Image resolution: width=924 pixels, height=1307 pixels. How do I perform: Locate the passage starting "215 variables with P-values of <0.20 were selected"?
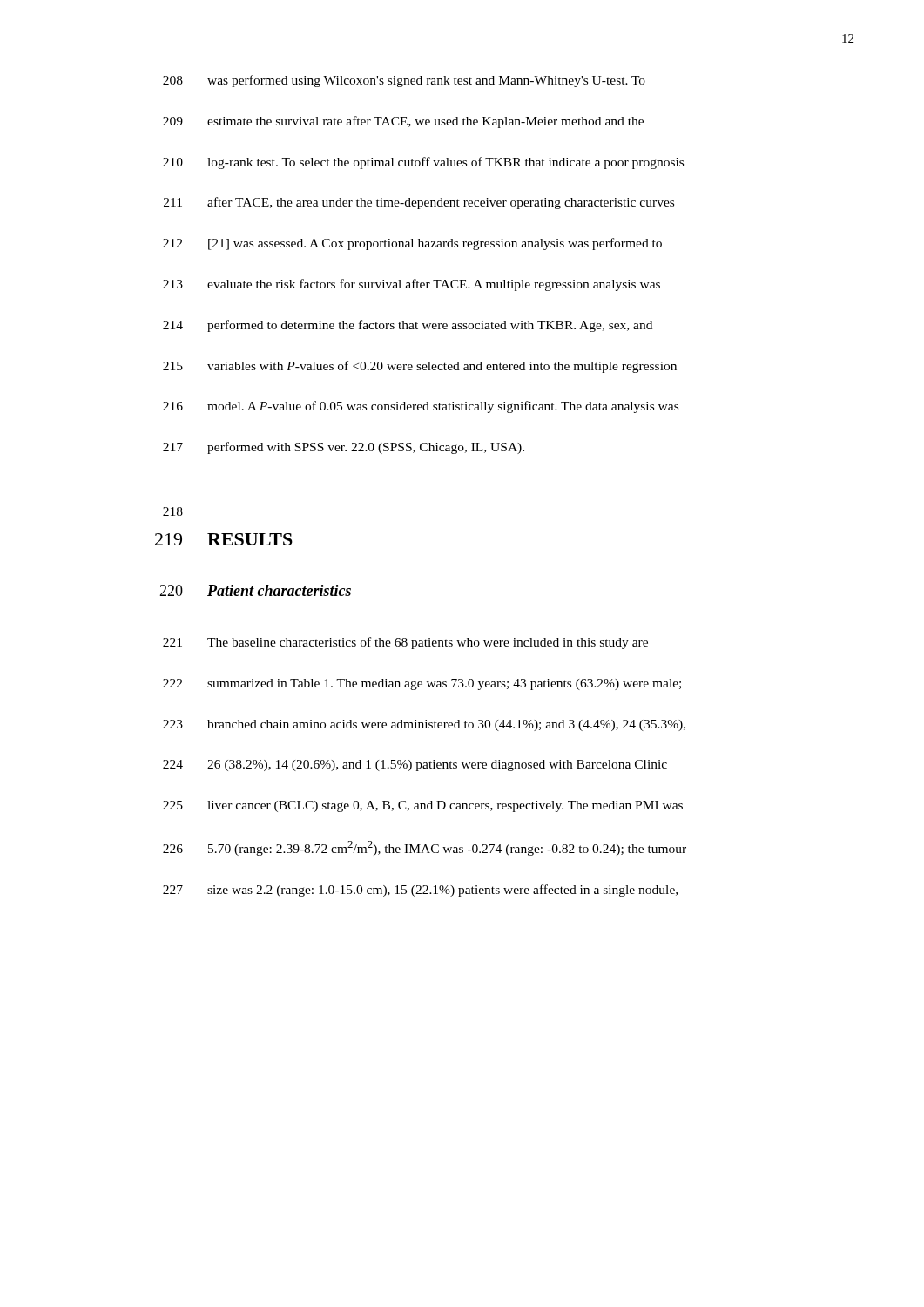point(404,366)
